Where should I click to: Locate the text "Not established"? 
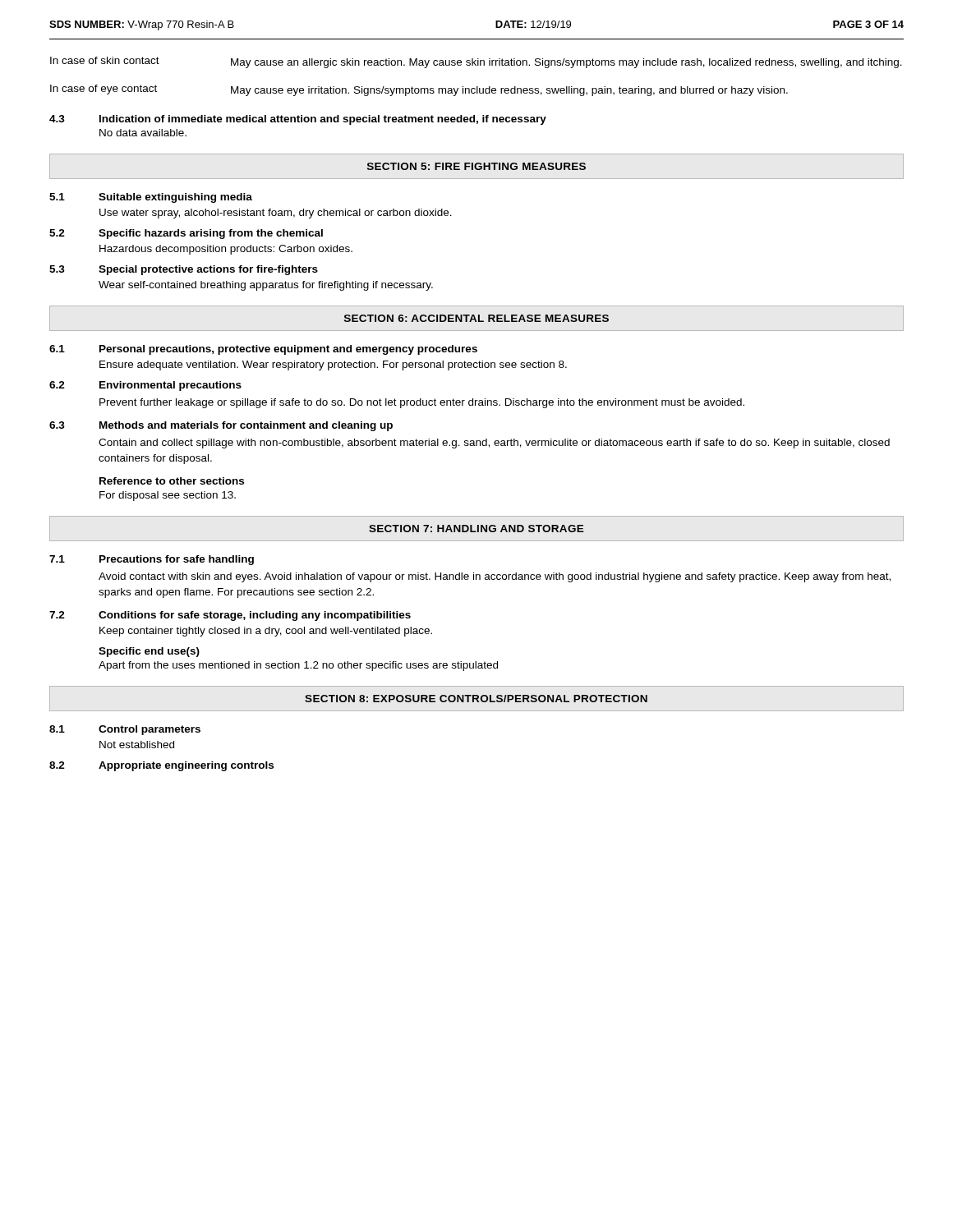click(137, 744)
